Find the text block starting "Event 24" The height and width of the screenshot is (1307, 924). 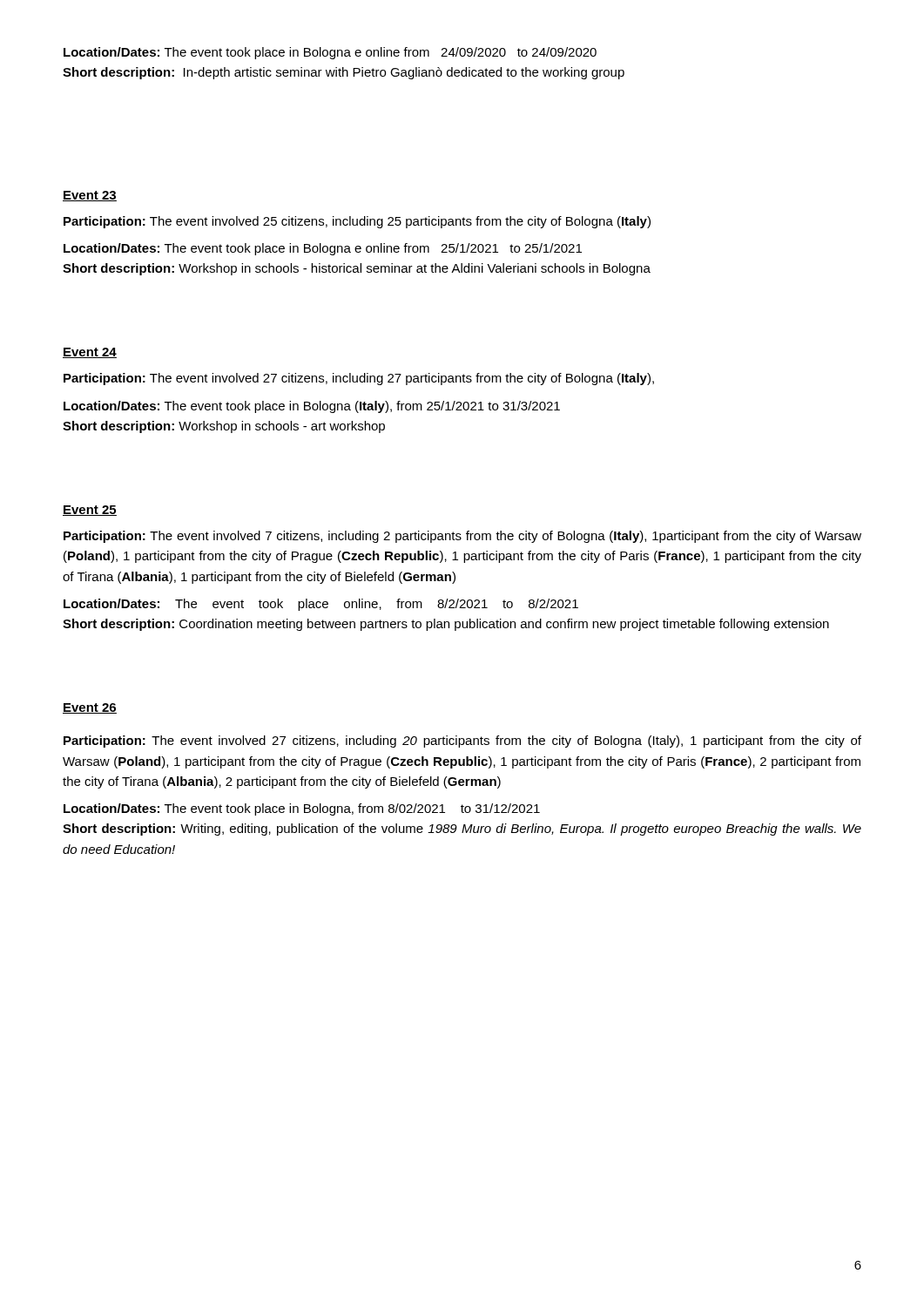coord(90,352)
